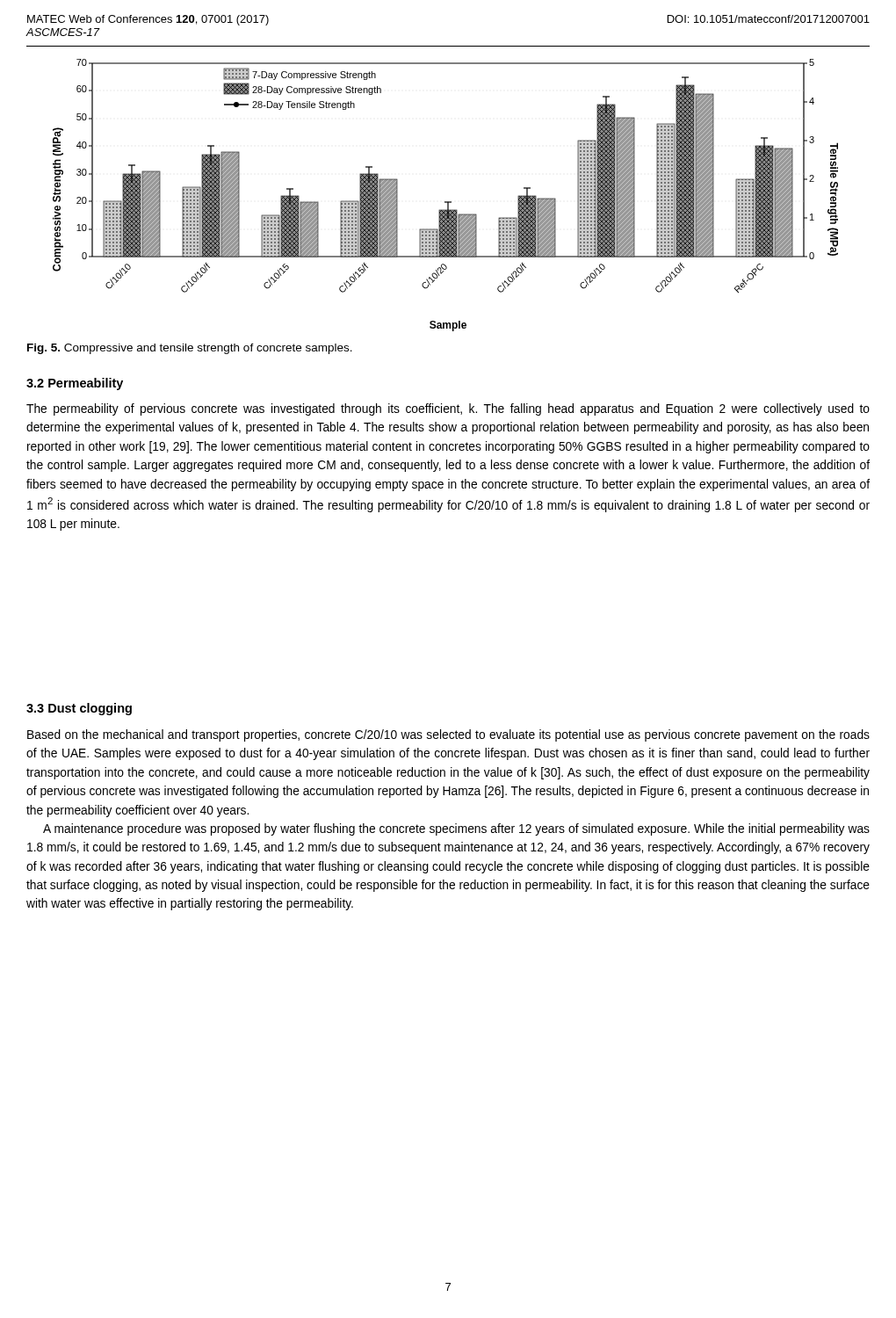The image size is (896, 1318).
Task: Find the grouped bar chart
Action: [455, 195]
